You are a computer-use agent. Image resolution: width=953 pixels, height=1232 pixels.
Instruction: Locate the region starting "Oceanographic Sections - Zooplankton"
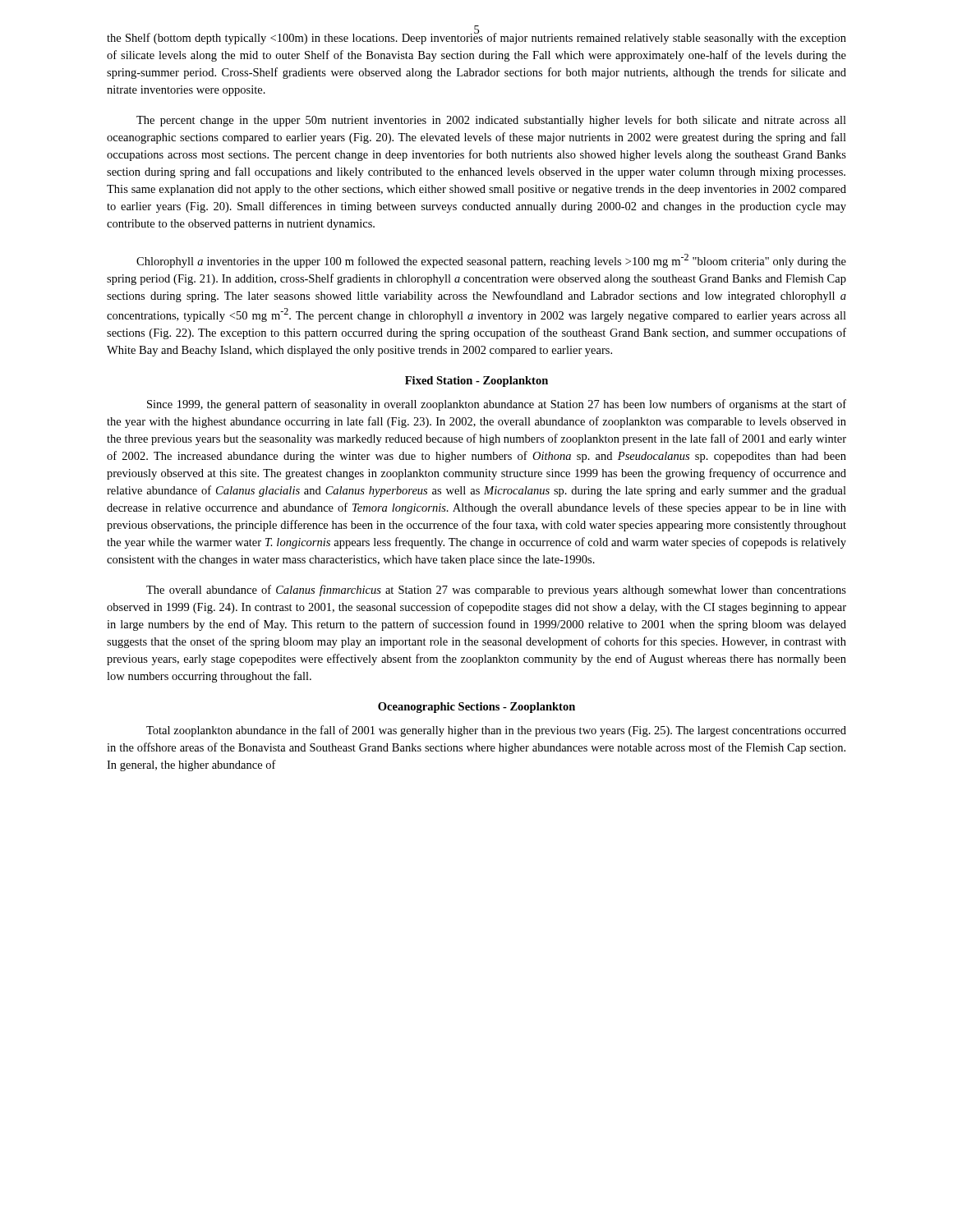pos(476,706)
